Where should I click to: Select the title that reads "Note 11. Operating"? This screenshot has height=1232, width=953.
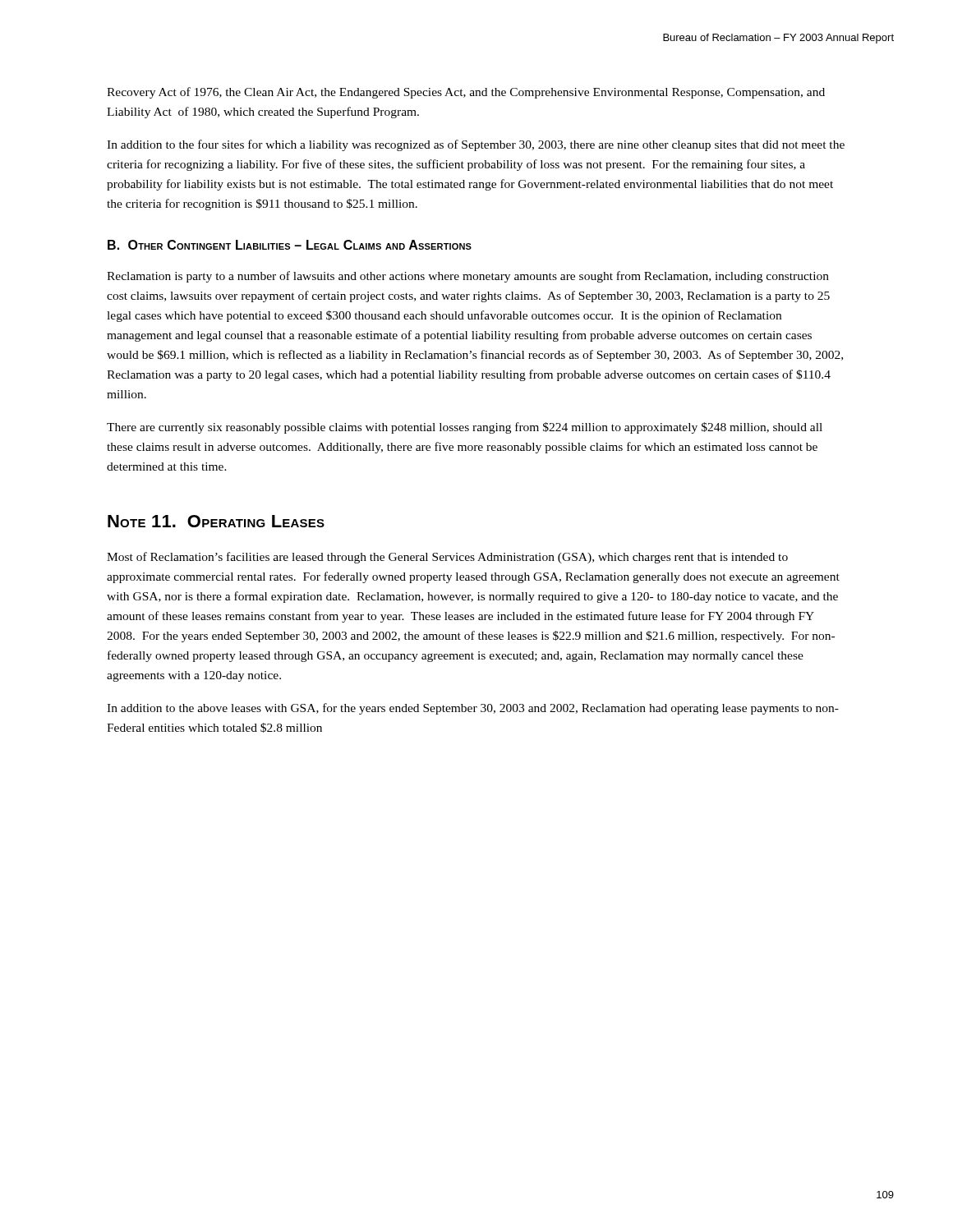pyautogui.click(x=216, y=521)
